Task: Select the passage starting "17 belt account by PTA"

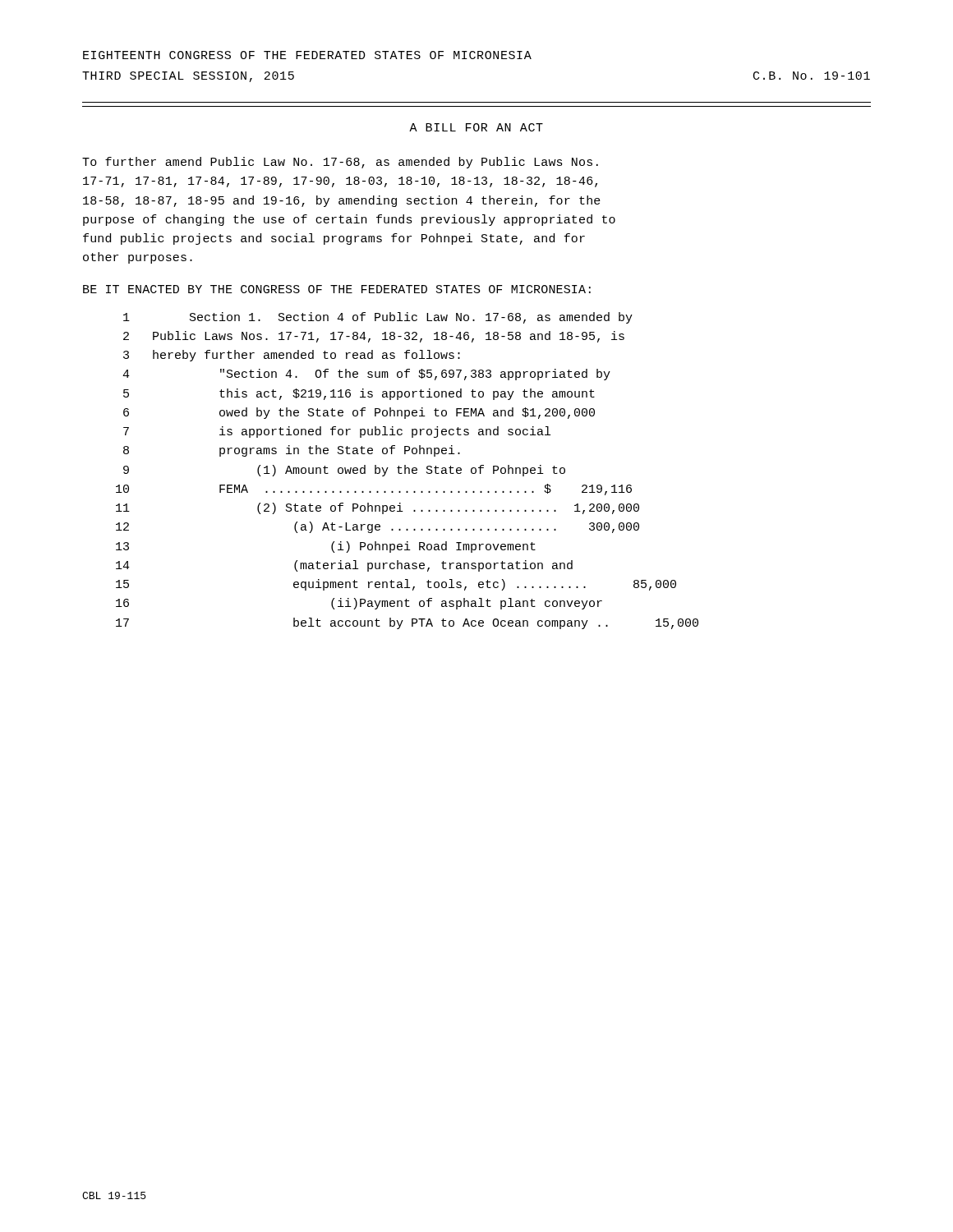Action: (x=476, y=623)
